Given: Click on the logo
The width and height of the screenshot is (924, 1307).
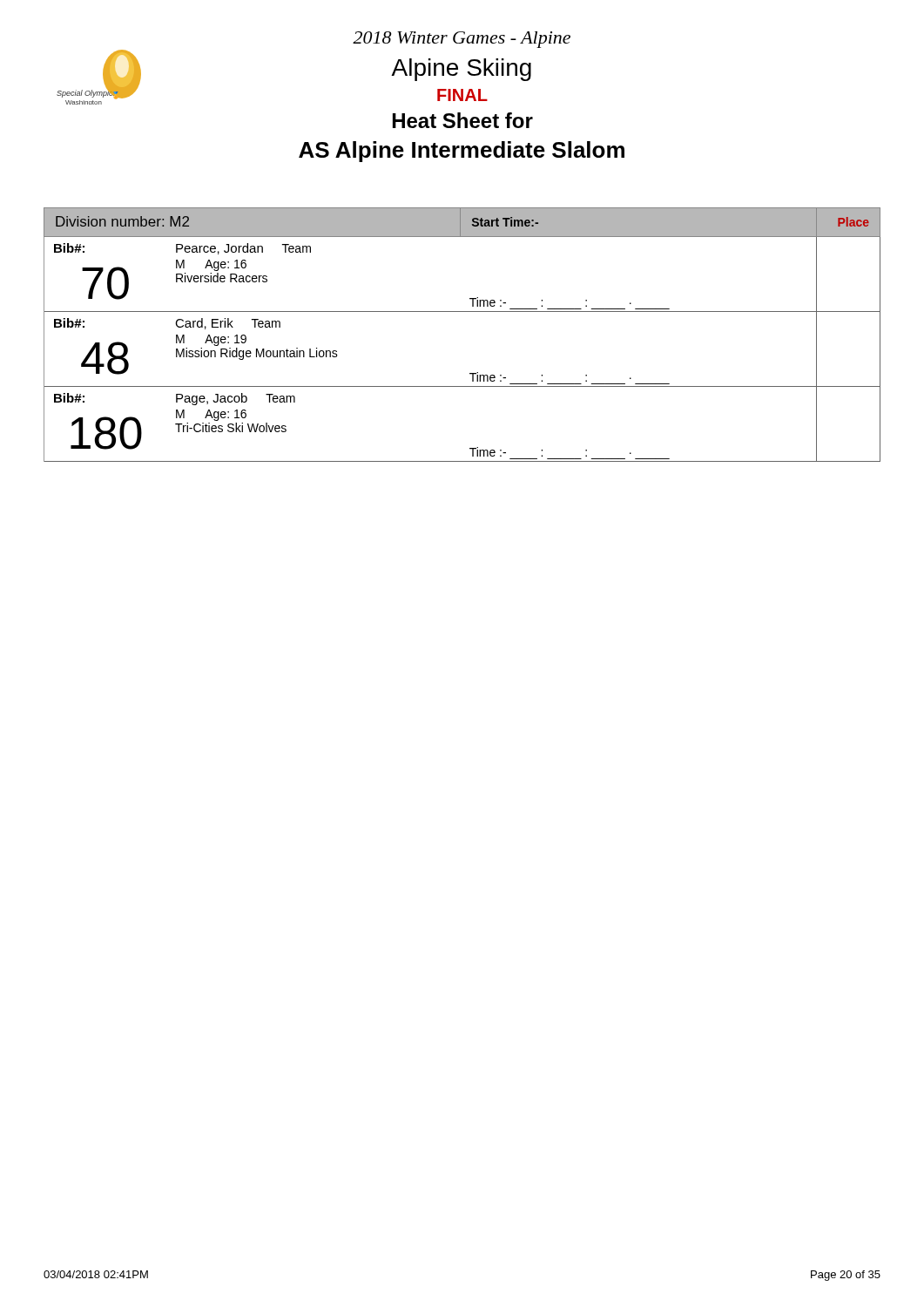Looking at the screenshot, I should click(105, 76).
